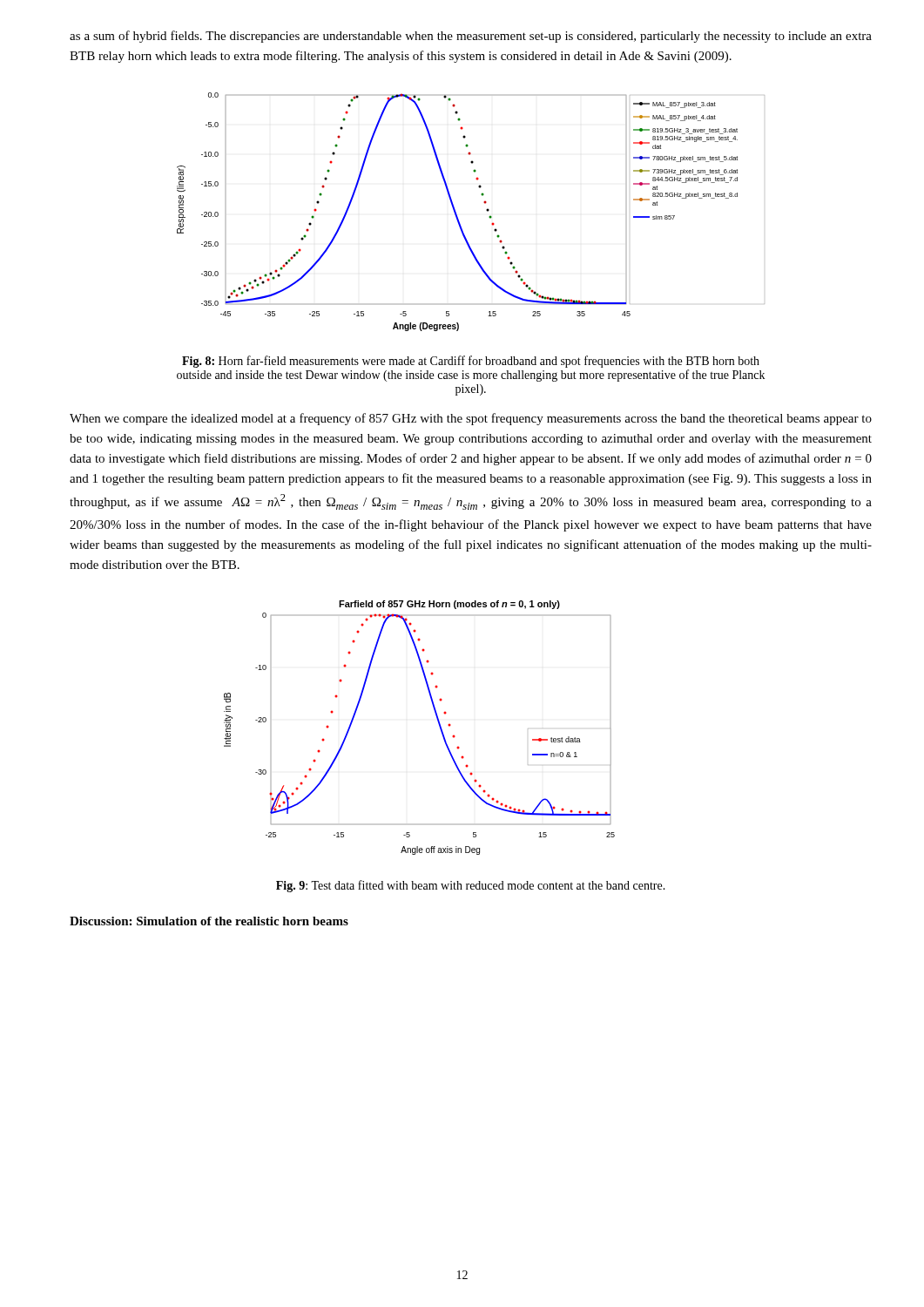
Task: Point to the block starting "Fig. 9: Test data fitted with beam"
Action: [471, 885]
